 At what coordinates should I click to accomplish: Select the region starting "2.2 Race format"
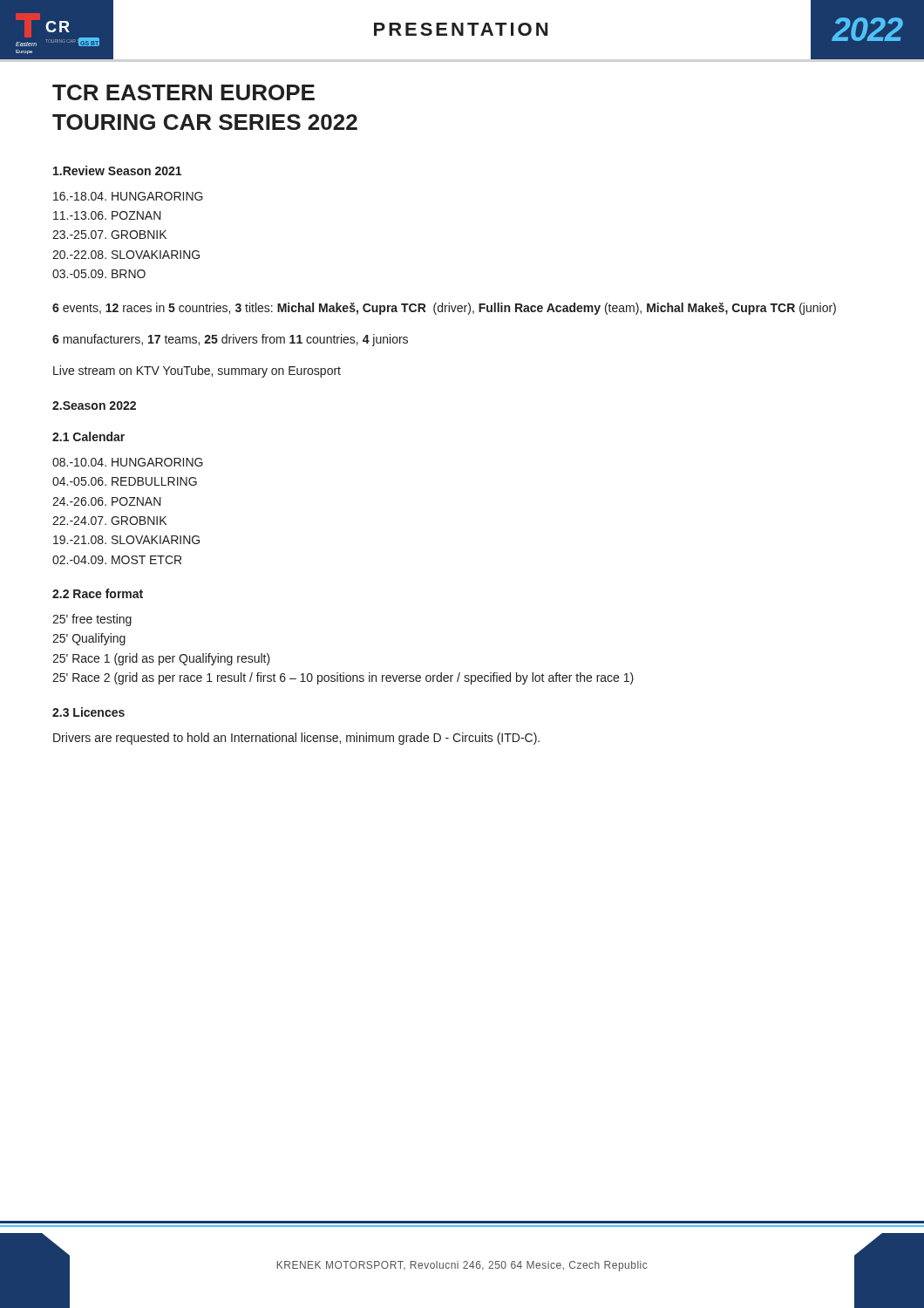coord(98,594)
